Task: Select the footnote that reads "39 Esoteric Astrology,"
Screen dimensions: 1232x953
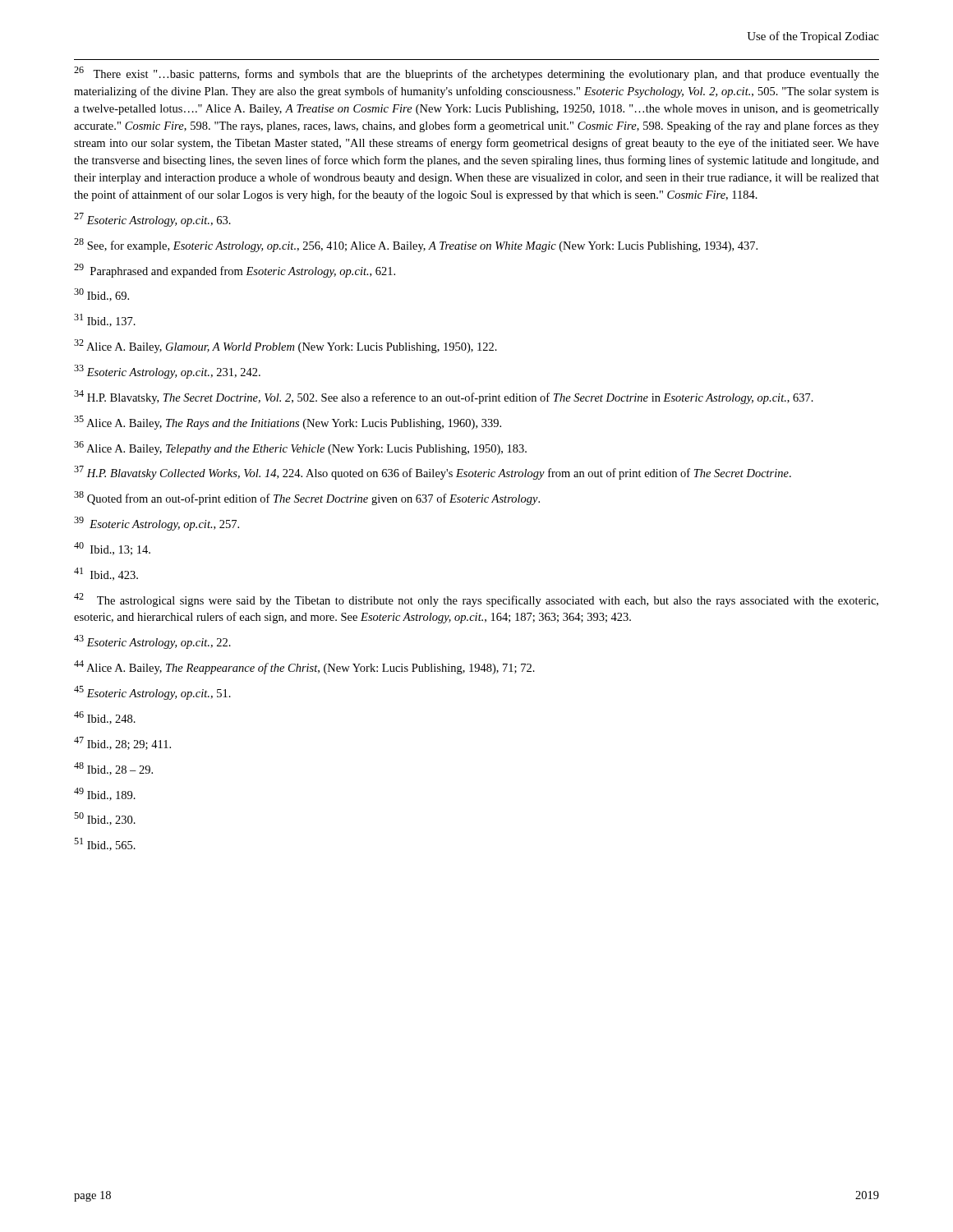Action: pos(157,524)
